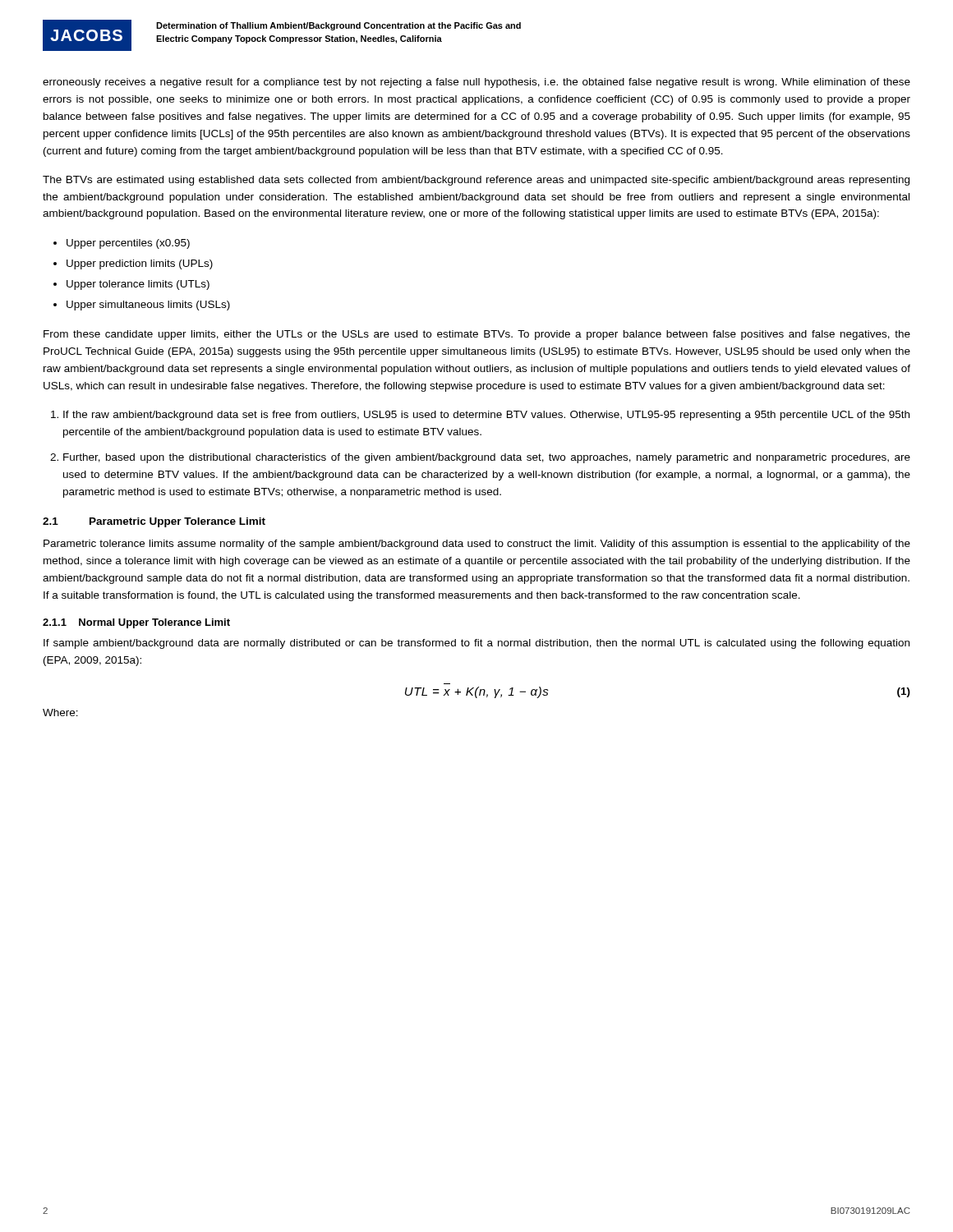This screenshot has height=1232, width=953.
Task: Select the text starting "2.1Parametric Upper Tolerance Limit"
Action: tap(154, 522)
